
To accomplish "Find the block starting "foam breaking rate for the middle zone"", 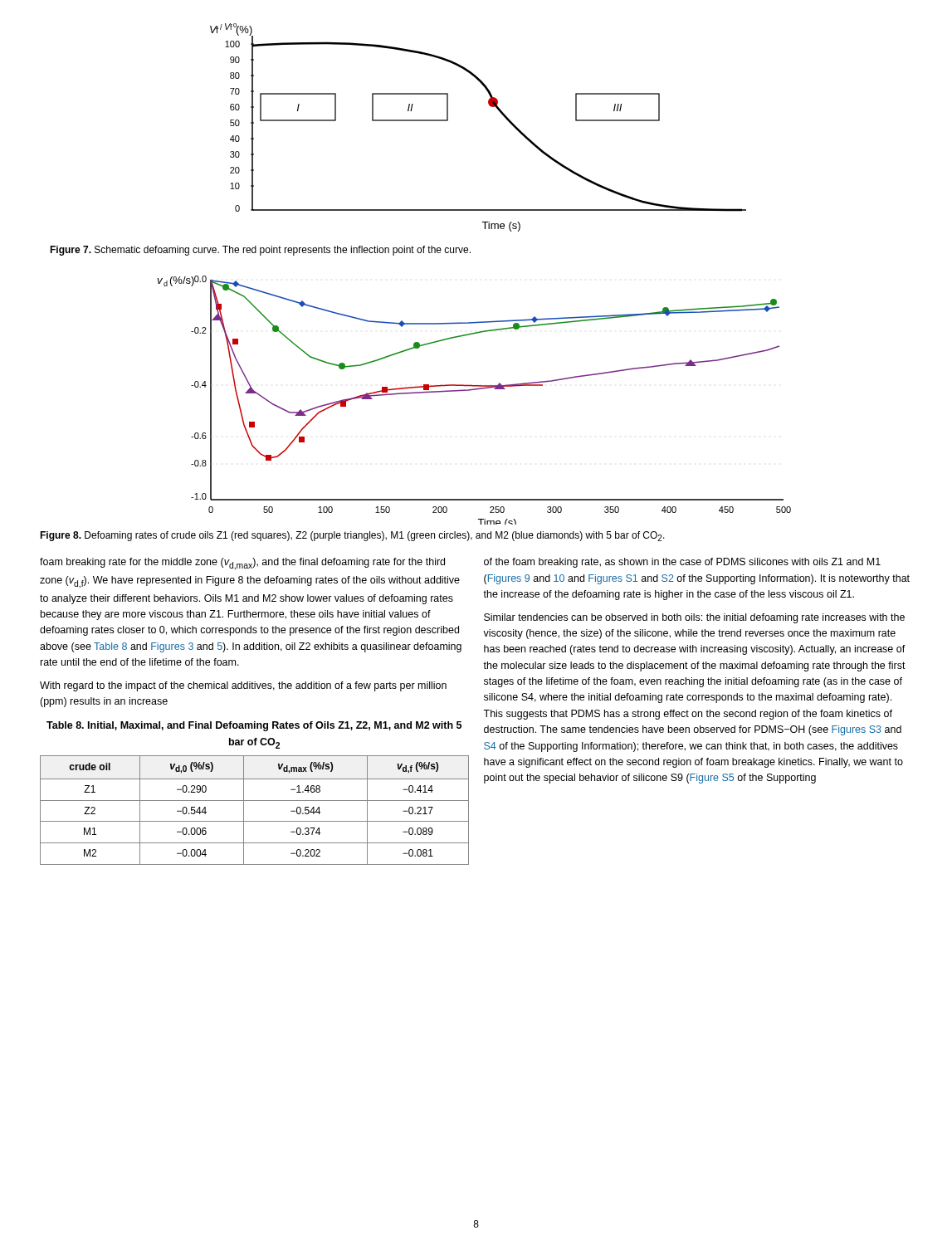I will (x=251, y=612).
